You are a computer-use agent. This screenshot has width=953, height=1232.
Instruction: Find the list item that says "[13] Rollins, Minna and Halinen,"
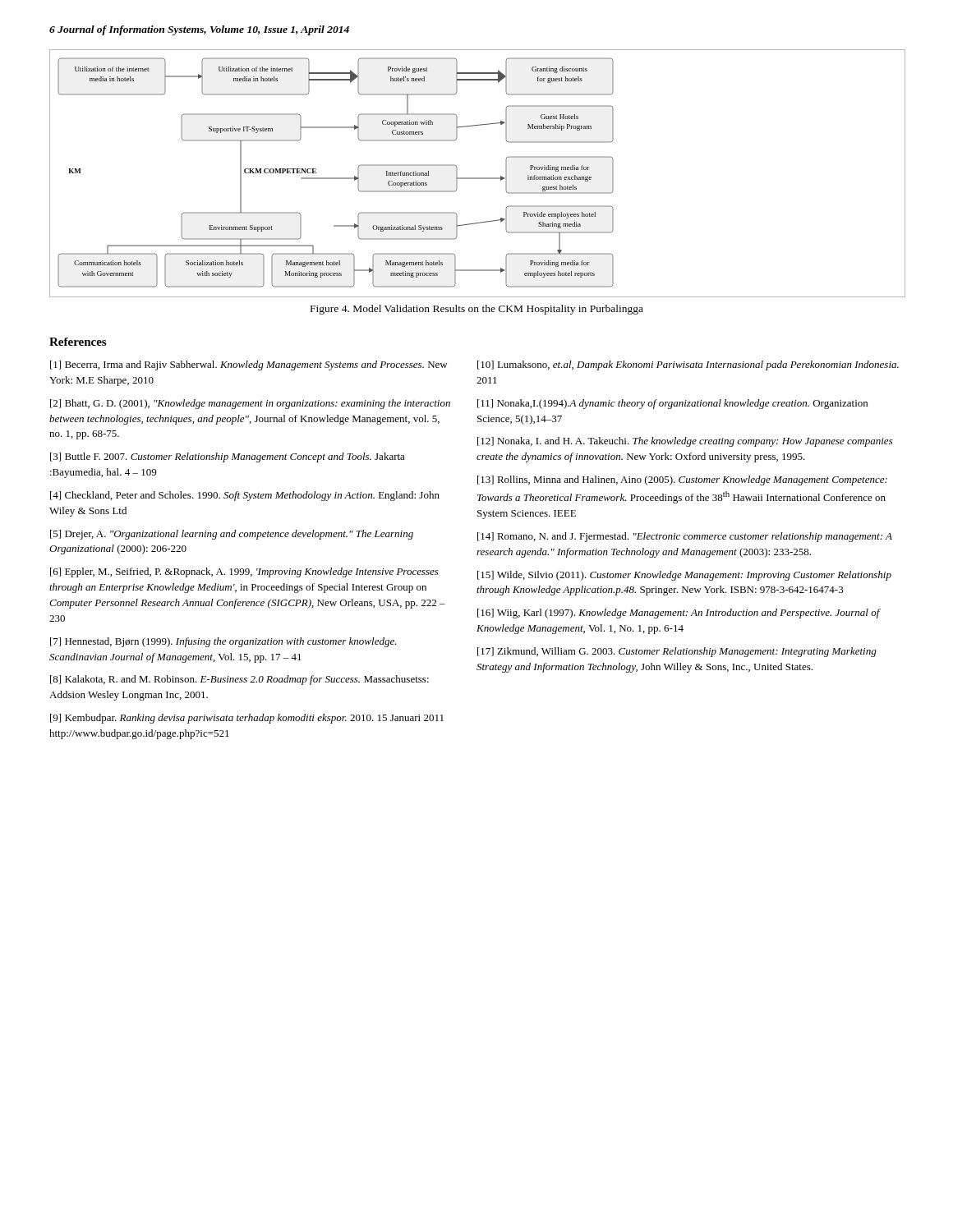[x=682, y=496]
